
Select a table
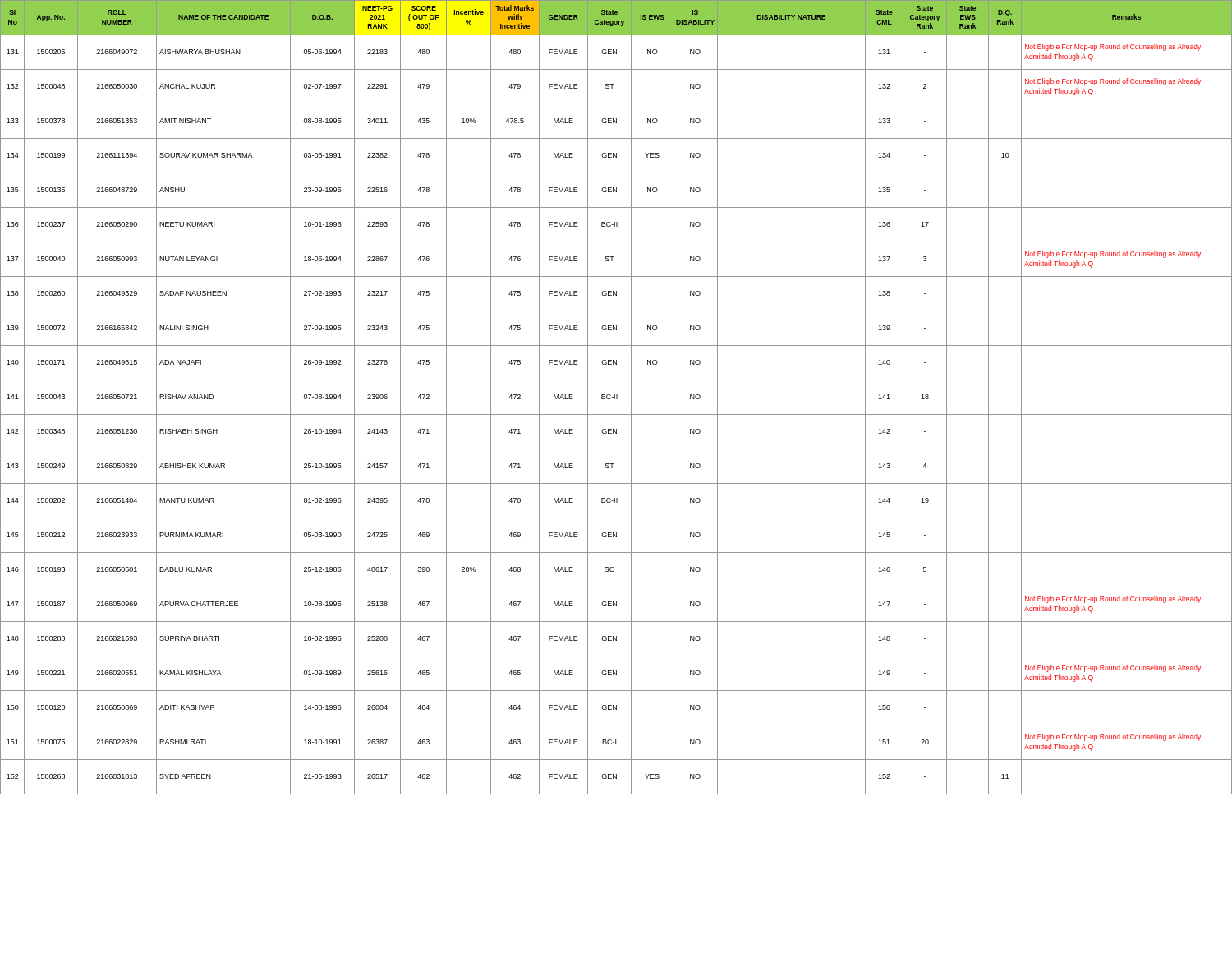point(616,476)
